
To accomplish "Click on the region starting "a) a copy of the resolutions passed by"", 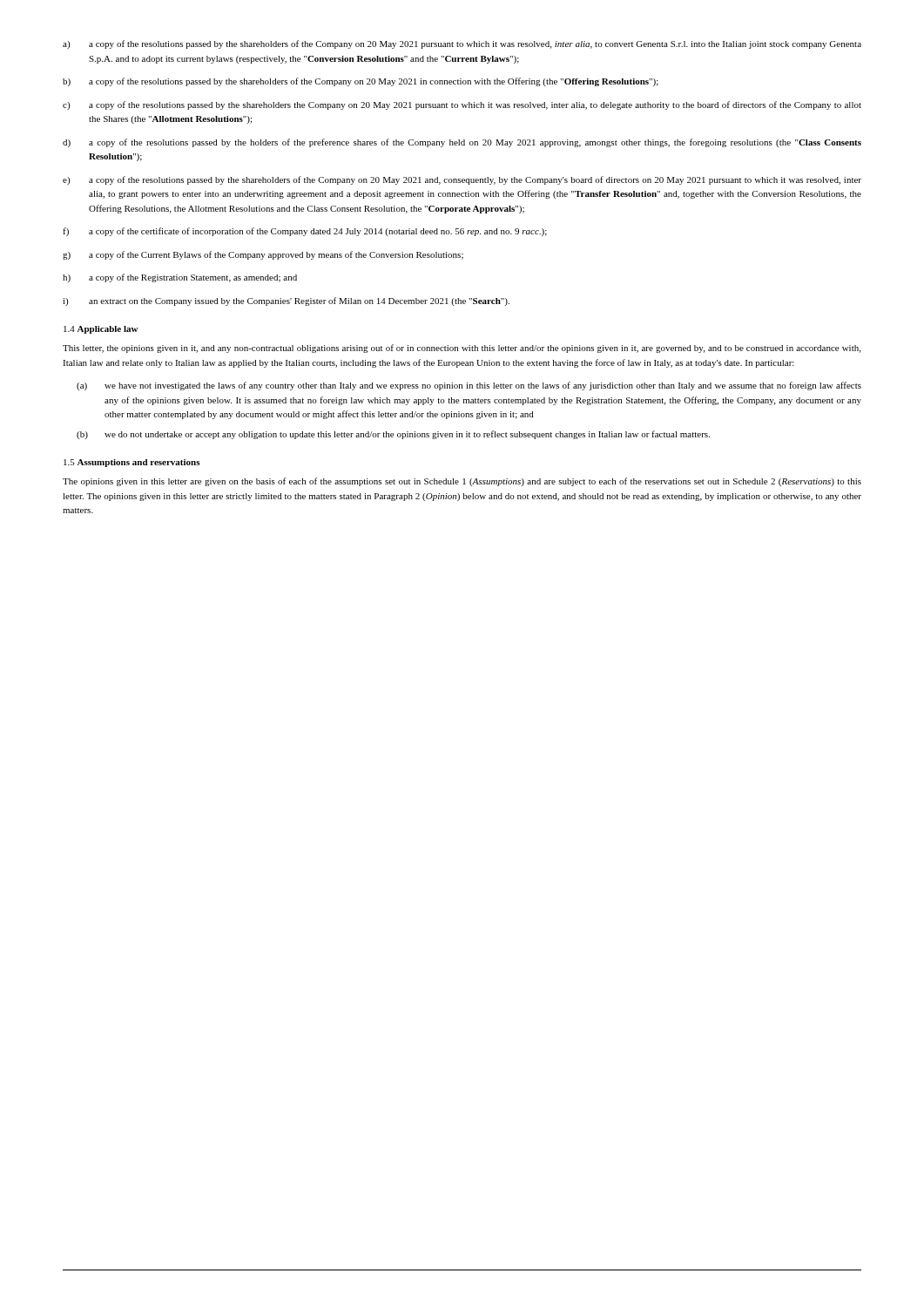I will [462, 51].
